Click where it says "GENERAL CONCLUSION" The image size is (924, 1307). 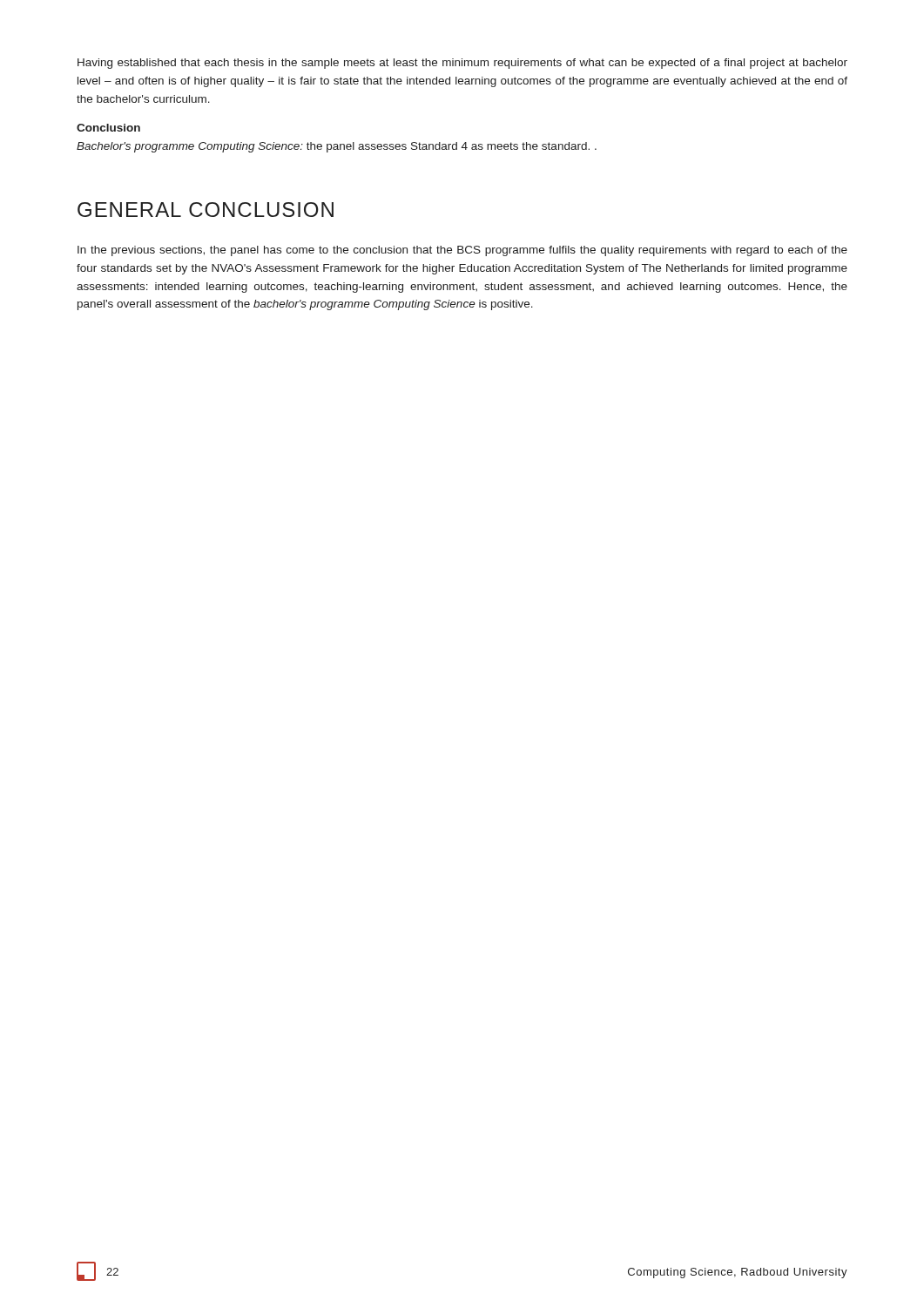[206, 209]
